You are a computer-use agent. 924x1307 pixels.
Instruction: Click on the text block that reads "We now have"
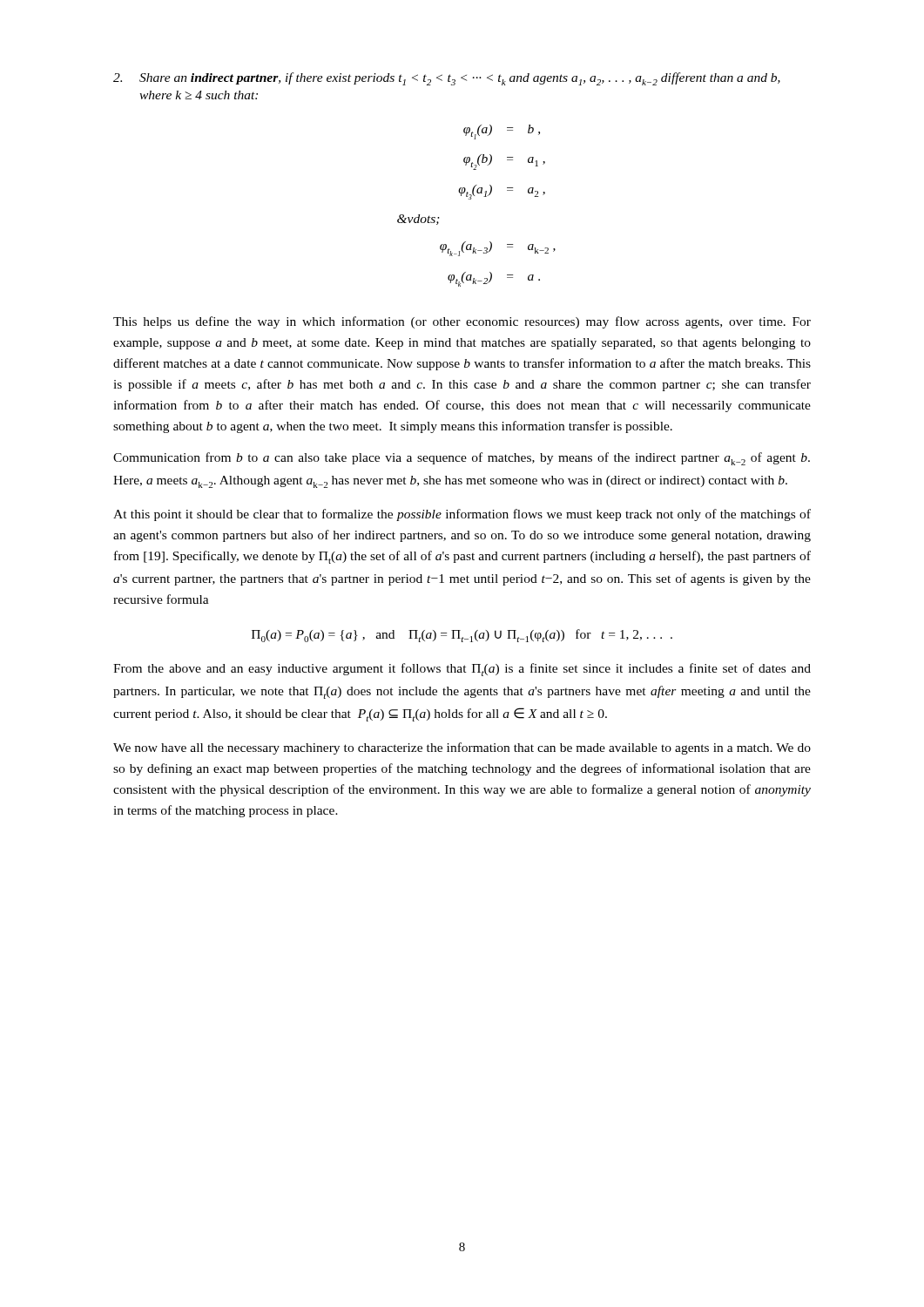click(462, 779)
